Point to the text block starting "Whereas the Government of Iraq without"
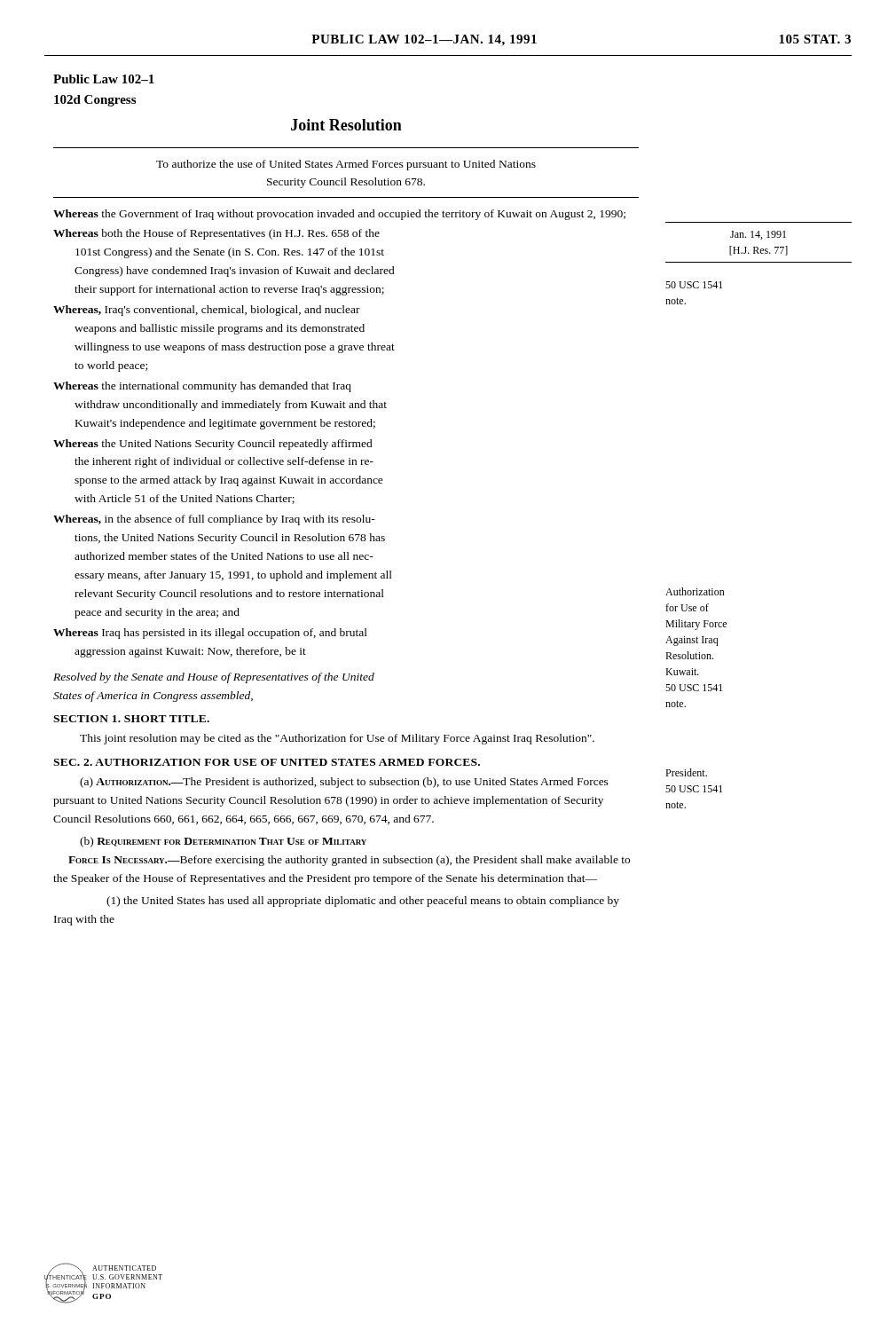Image resolution: width=896 pixels, height=1331 pixels. pos(346,214)
